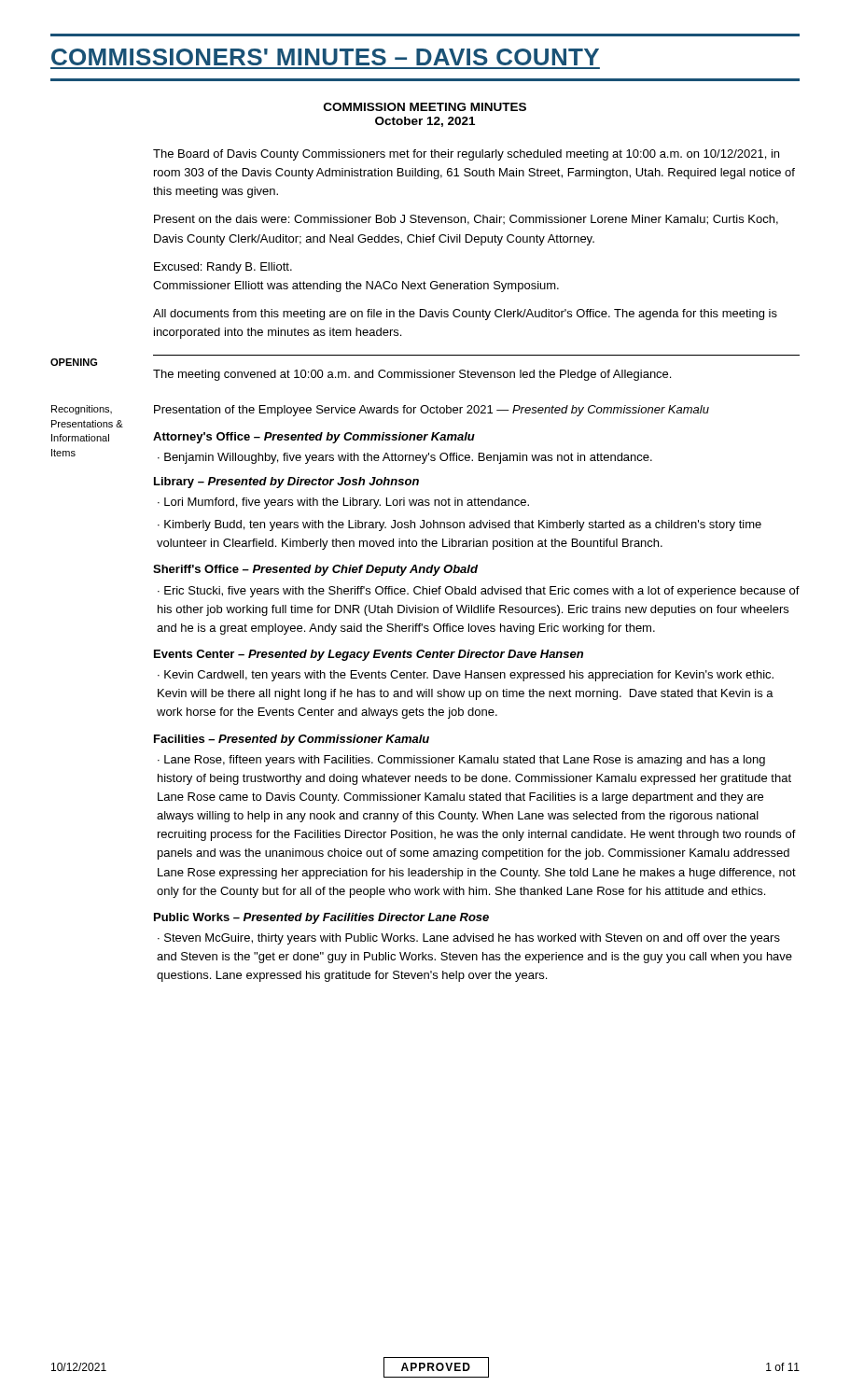Locate the section header that opens with "Library – Presented by"
Viewport: 850px width, 1400px height.
[x=286, y=481]
